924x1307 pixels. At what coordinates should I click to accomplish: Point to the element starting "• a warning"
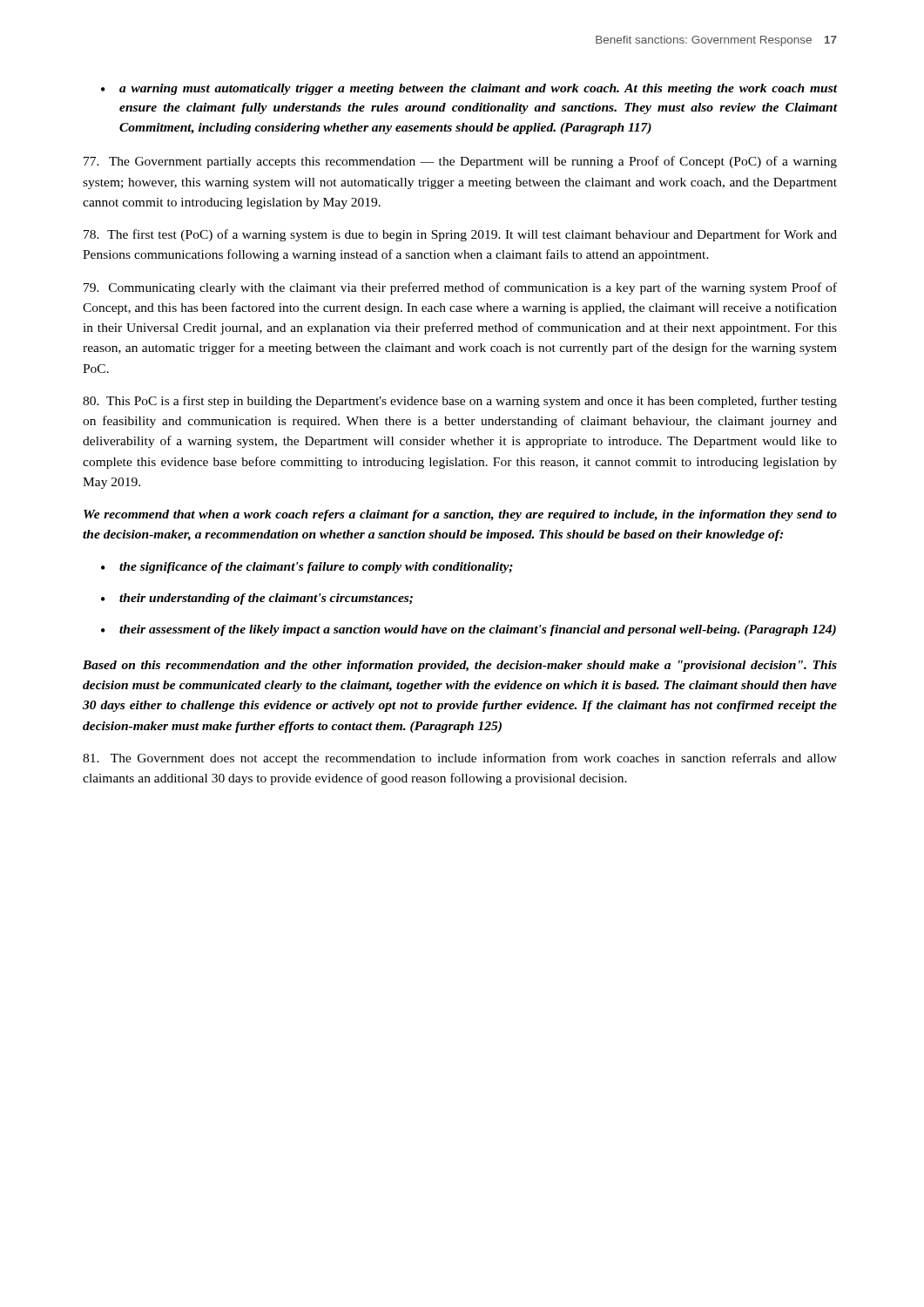pos(469,108)
